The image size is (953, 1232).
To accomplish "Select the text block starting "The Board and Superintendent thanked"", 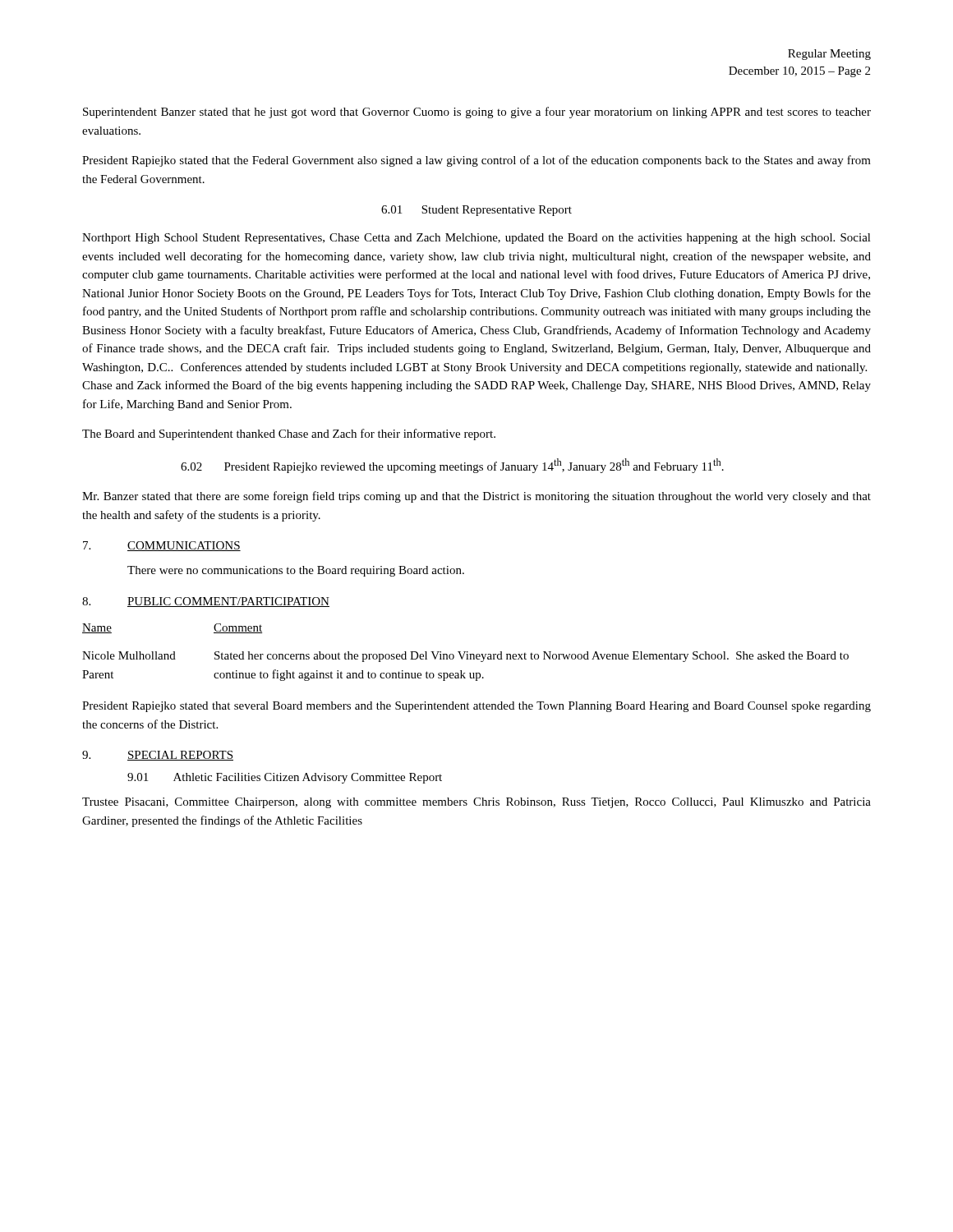I will [x=289, y=434].
